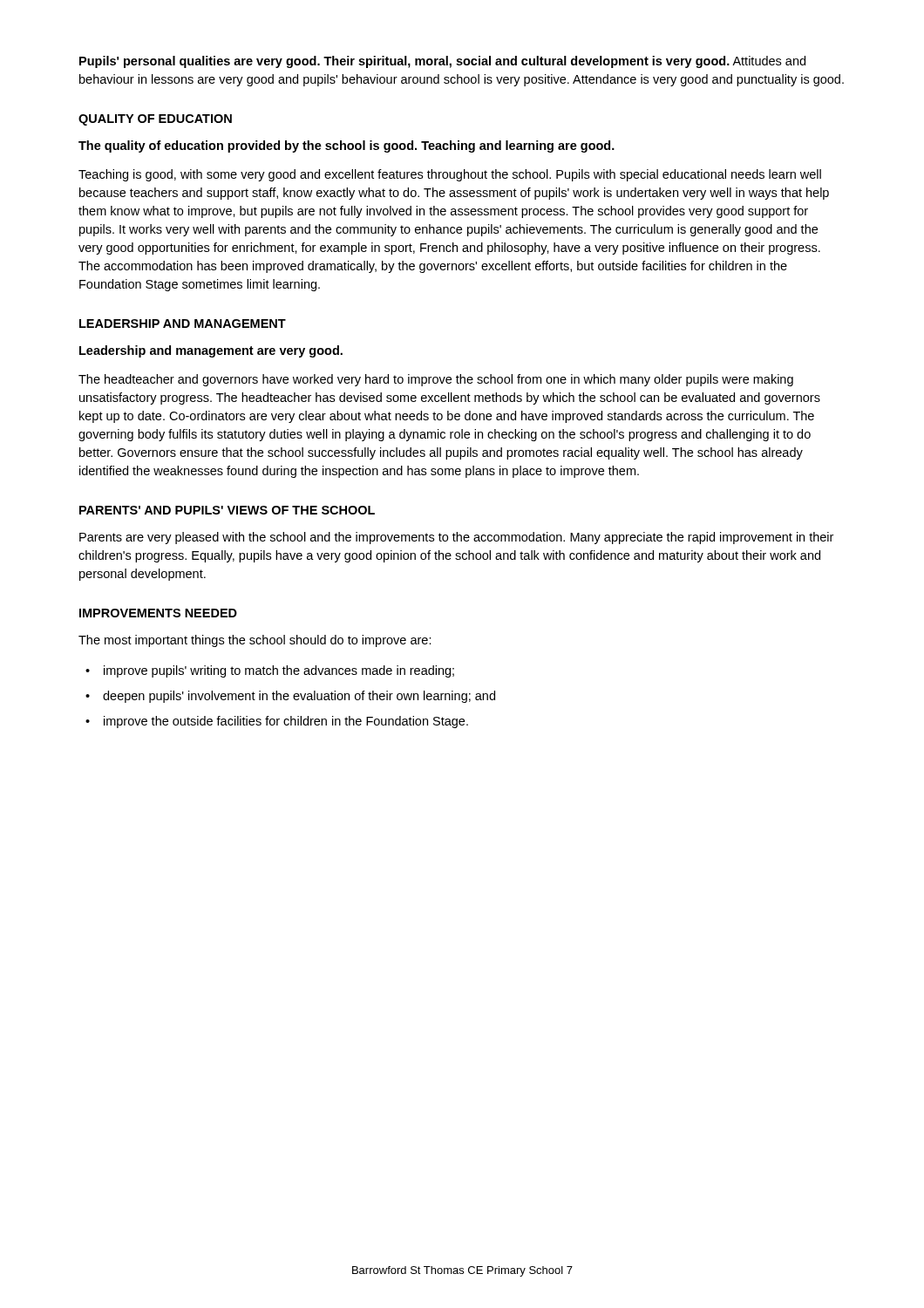Click on the list item that reads "improve the outside facilities for"
Screen dimensions: 1308x924
(286, 721)
